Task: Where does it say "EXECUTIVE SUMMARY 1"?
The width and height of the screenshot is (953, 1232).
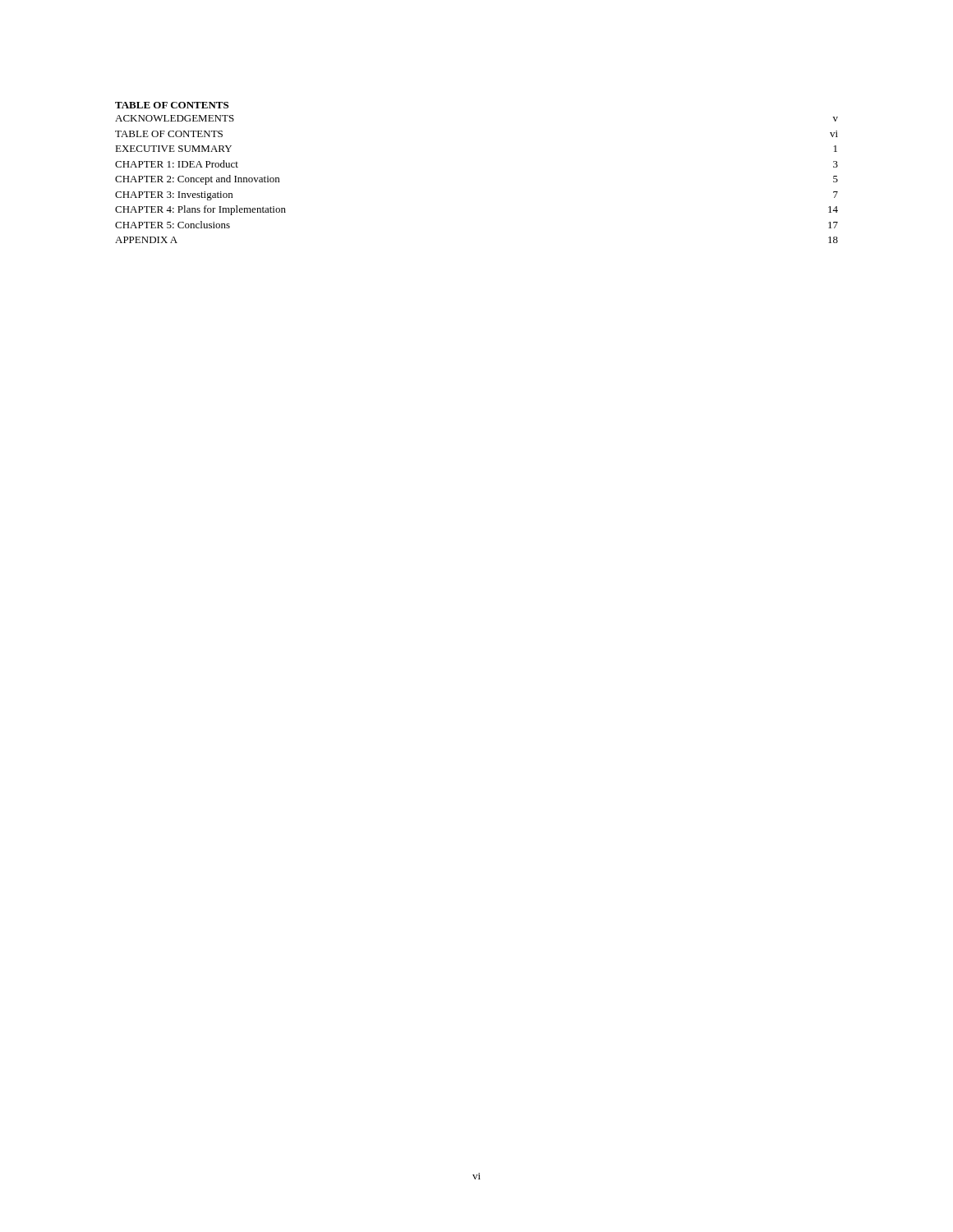Action: 166,148
